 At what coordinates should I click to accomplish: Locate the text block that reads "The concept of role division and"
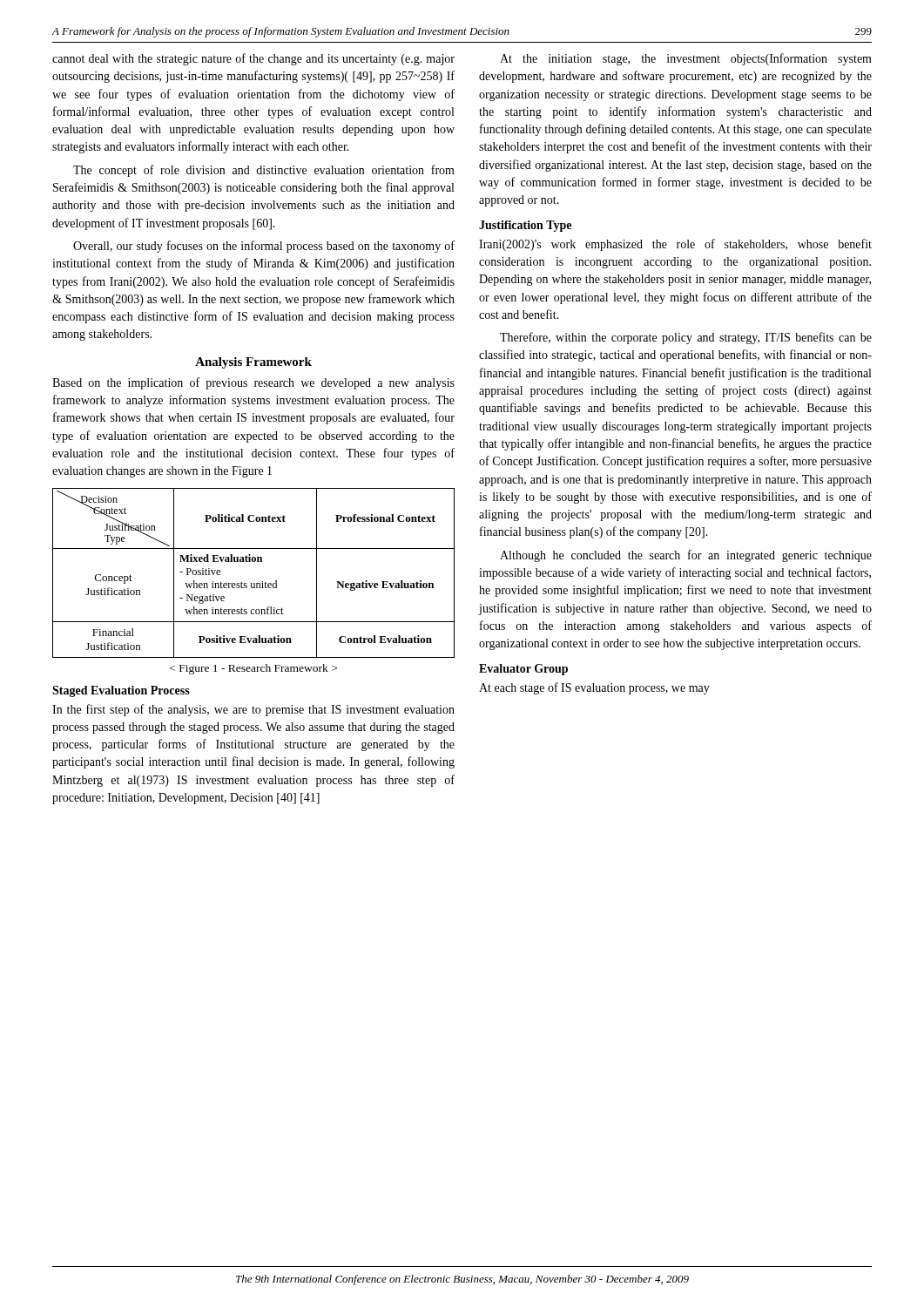coord(253,197)
